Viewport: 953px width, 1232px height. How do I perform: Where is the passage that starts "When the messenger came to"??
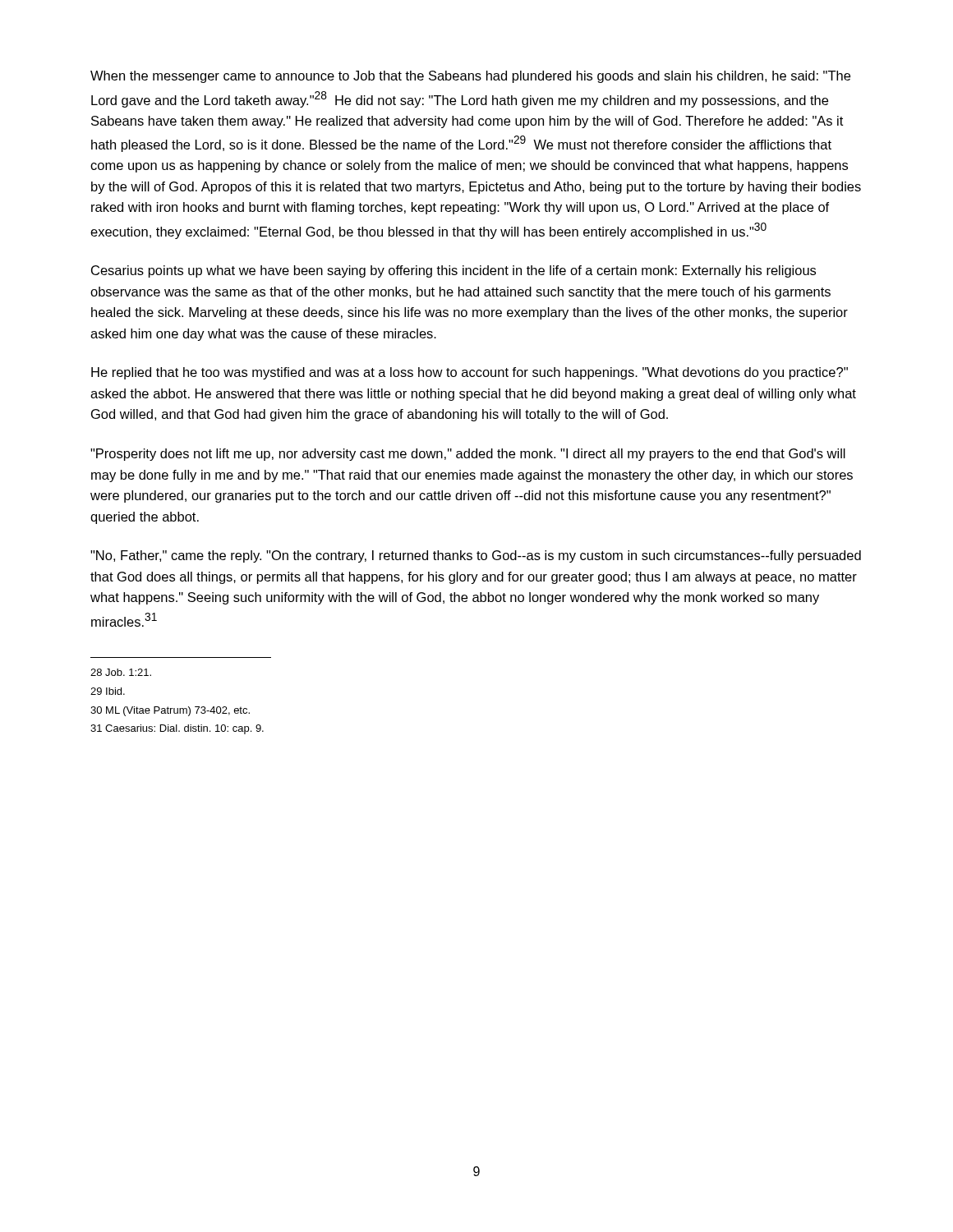(x=476, y=153)
